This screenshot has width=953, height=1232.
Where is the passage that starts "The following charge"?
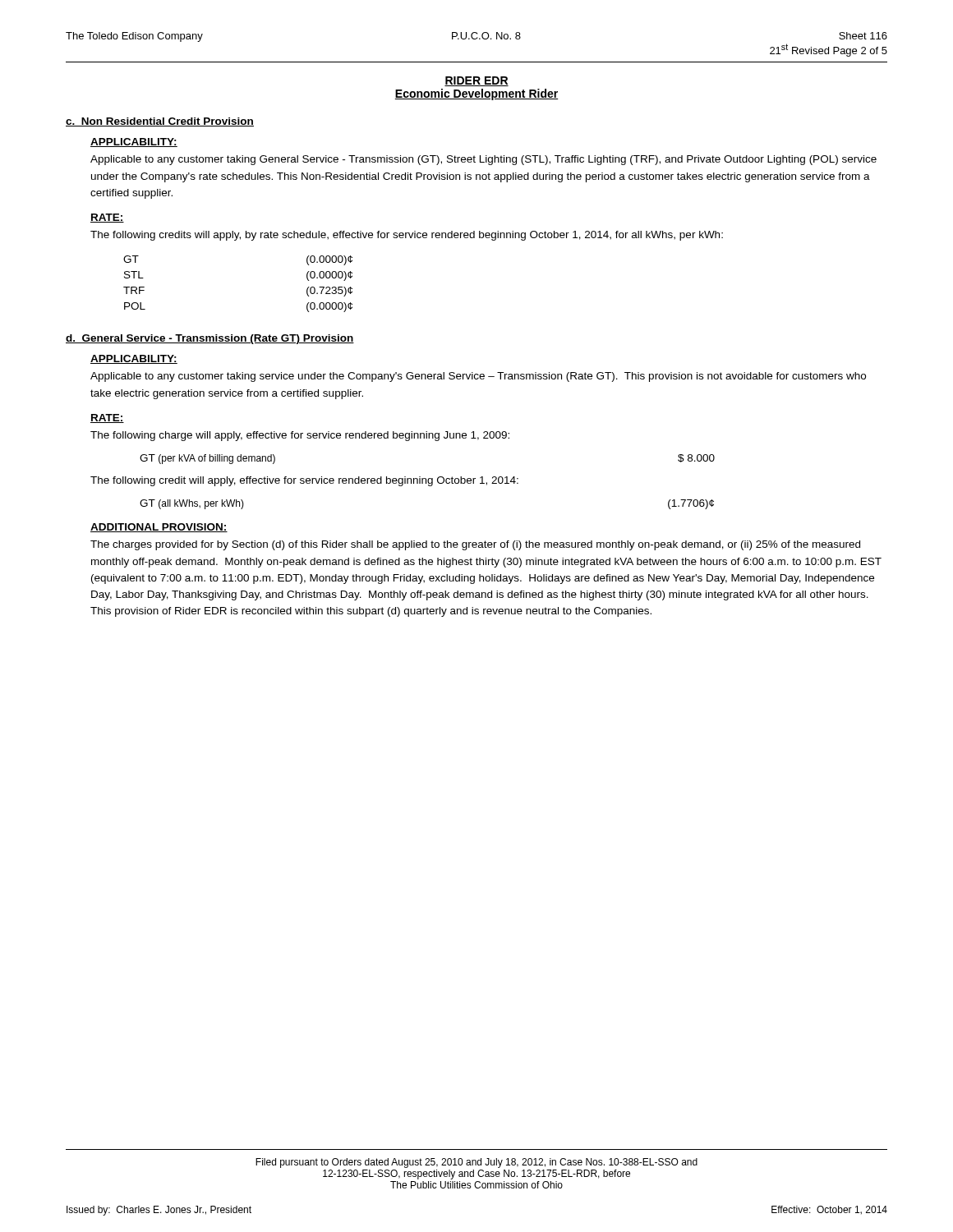coord(300,435)
